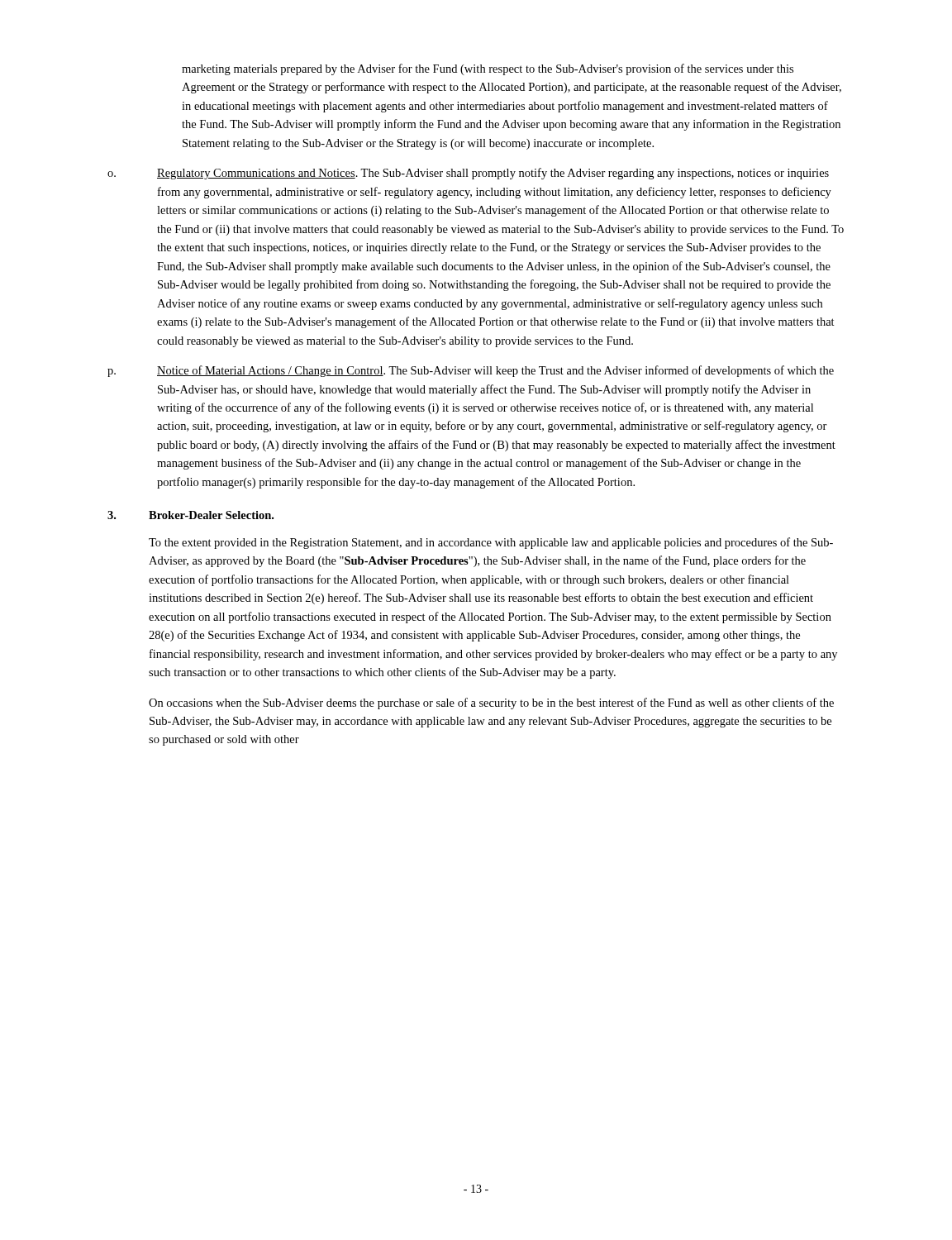
Task: Click on the text block that says "On occasions when the Sub-Adviser"
Action: [x=491, y=721]
